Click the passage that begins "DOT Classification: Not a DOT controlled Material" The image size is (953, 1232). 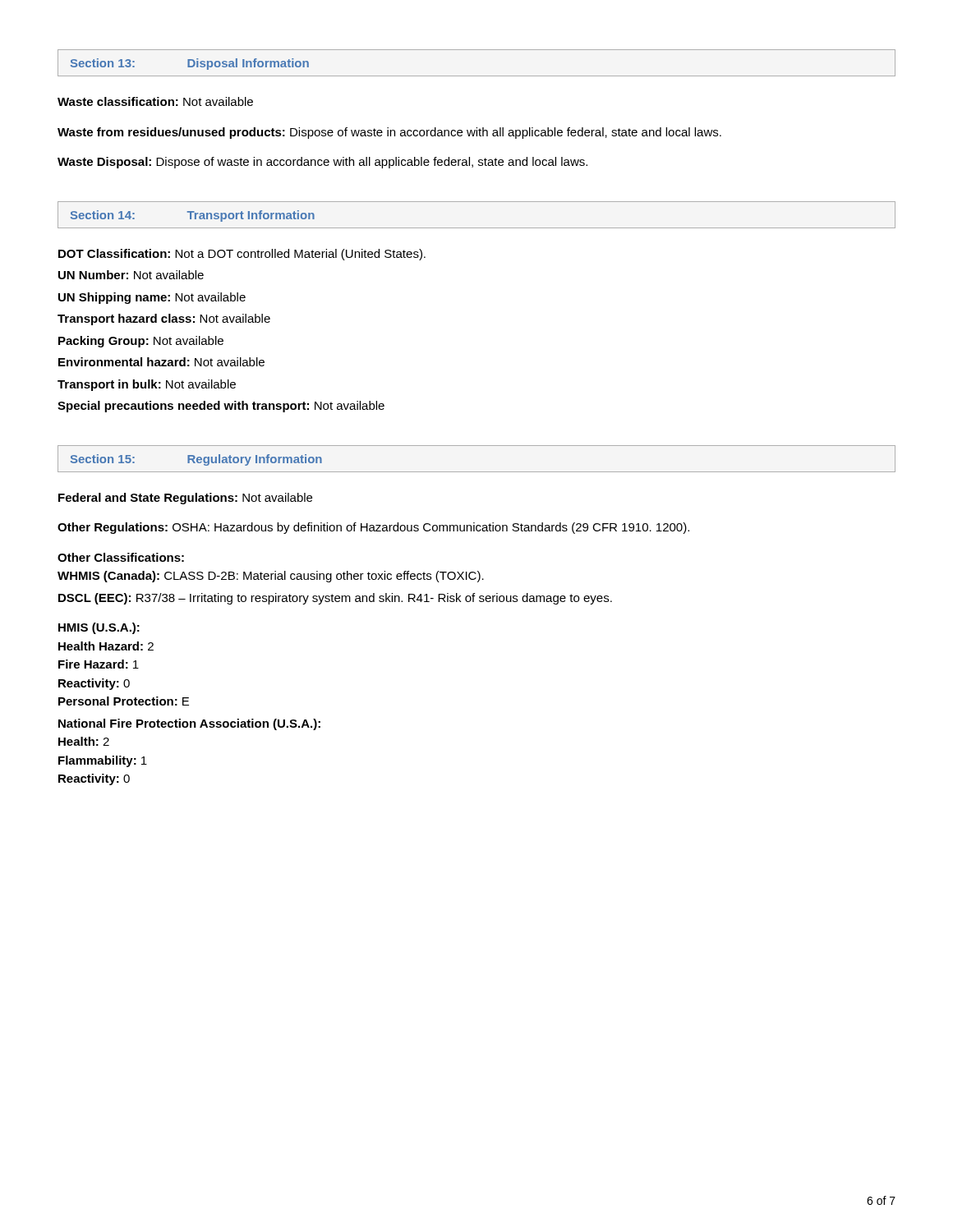tap(242, 253)
